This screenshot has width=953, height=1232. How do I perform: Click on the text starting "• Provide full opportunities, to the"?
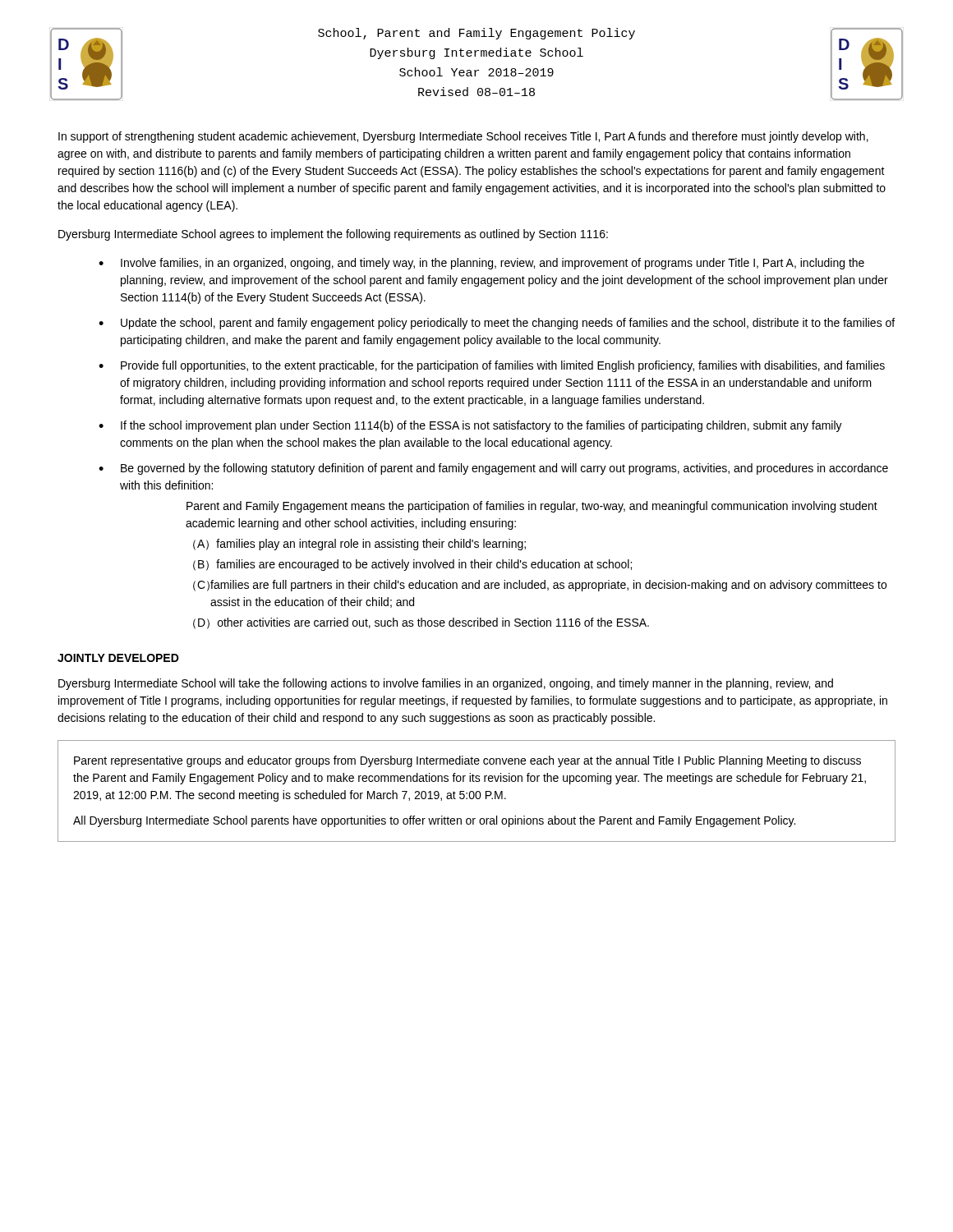point(497,383)
